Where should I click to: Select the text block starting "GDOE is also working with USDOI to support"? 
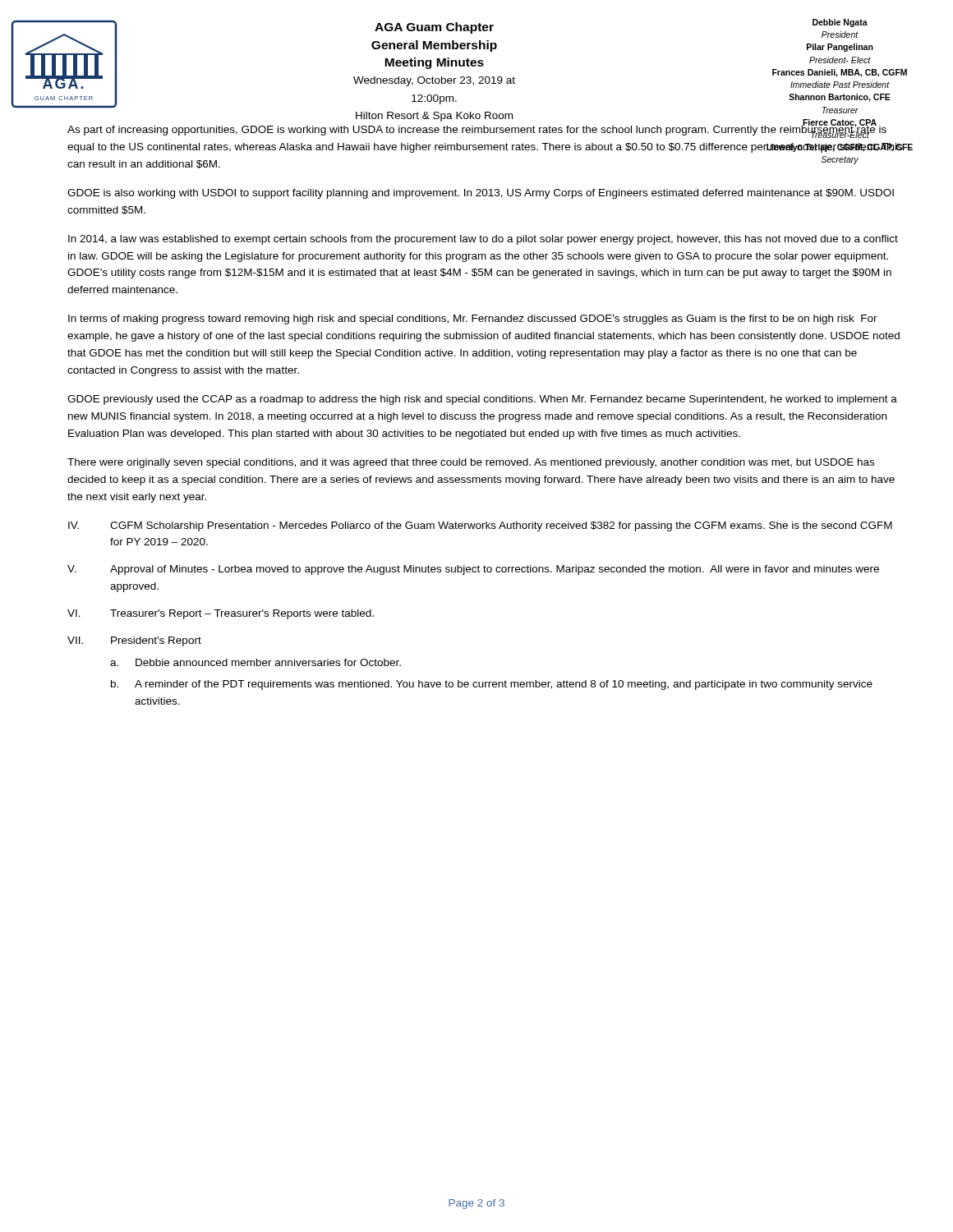point(481,201)
